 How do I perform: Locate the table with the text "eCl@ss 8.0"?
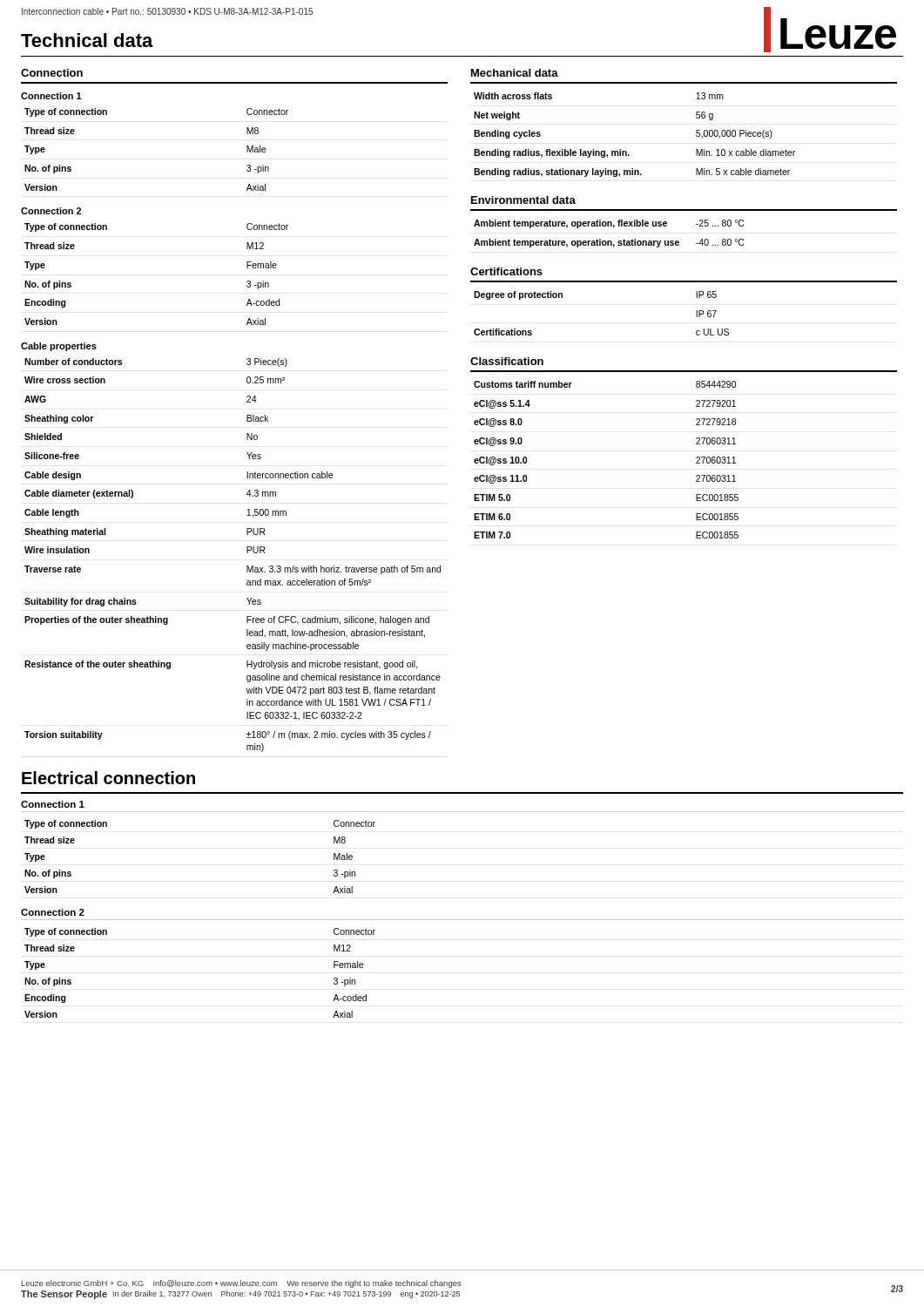tap(684, 460)
